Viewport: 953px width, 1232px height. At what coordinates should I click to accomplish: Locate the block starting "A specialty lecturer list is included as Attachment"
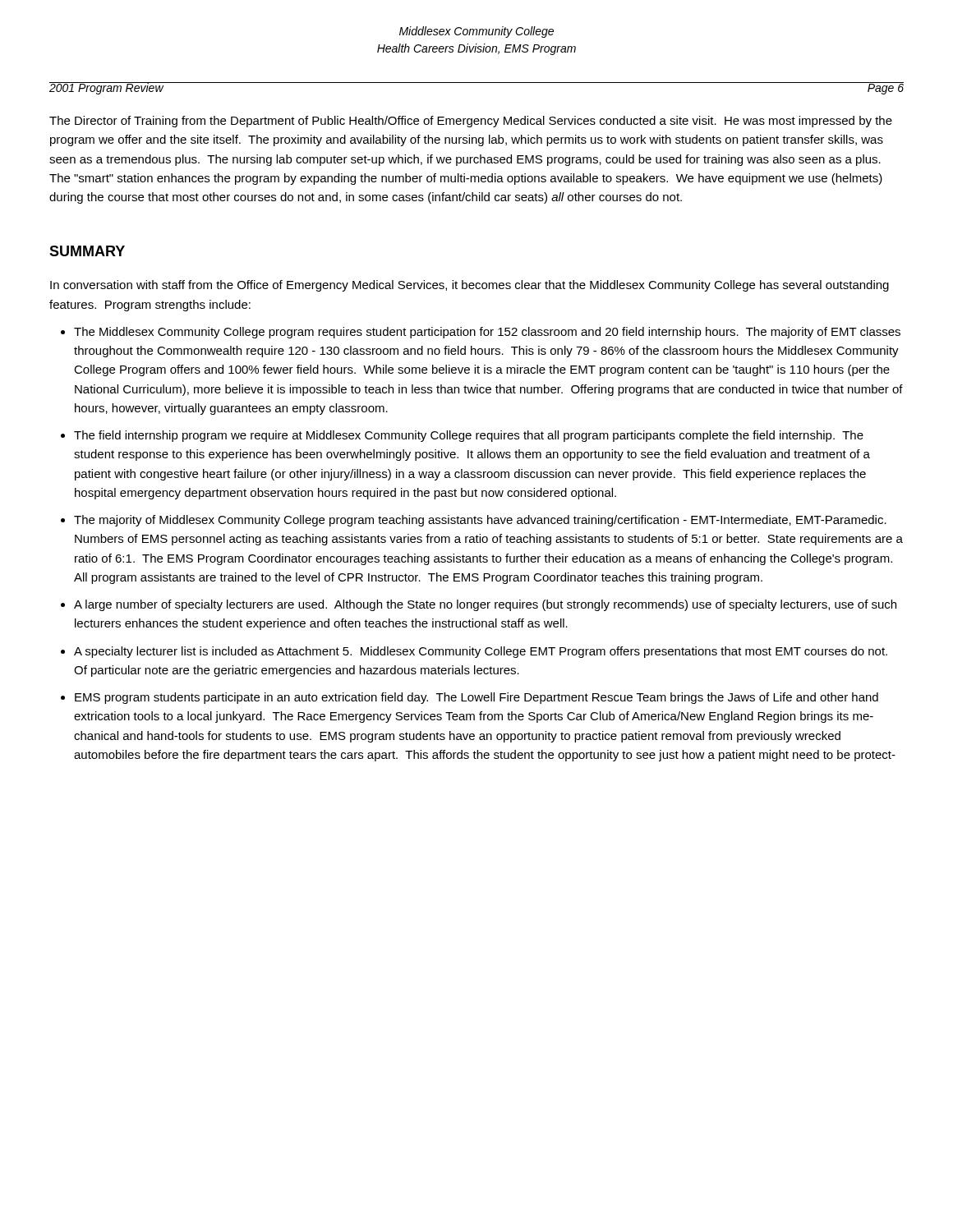coord(483,660)
